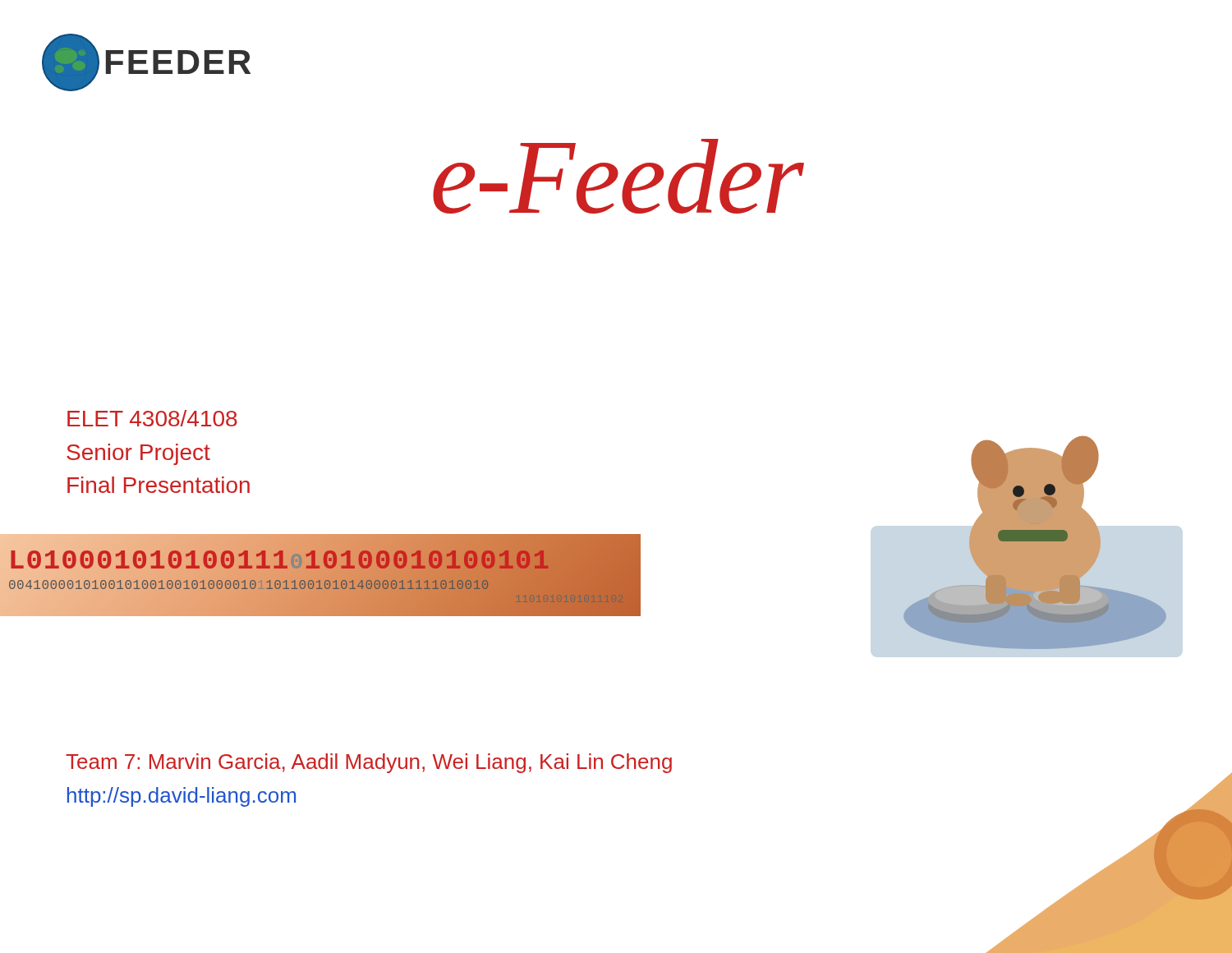Select the infographic
Image resolution: width=1232 pixels, height=953 pixels.
320,575
